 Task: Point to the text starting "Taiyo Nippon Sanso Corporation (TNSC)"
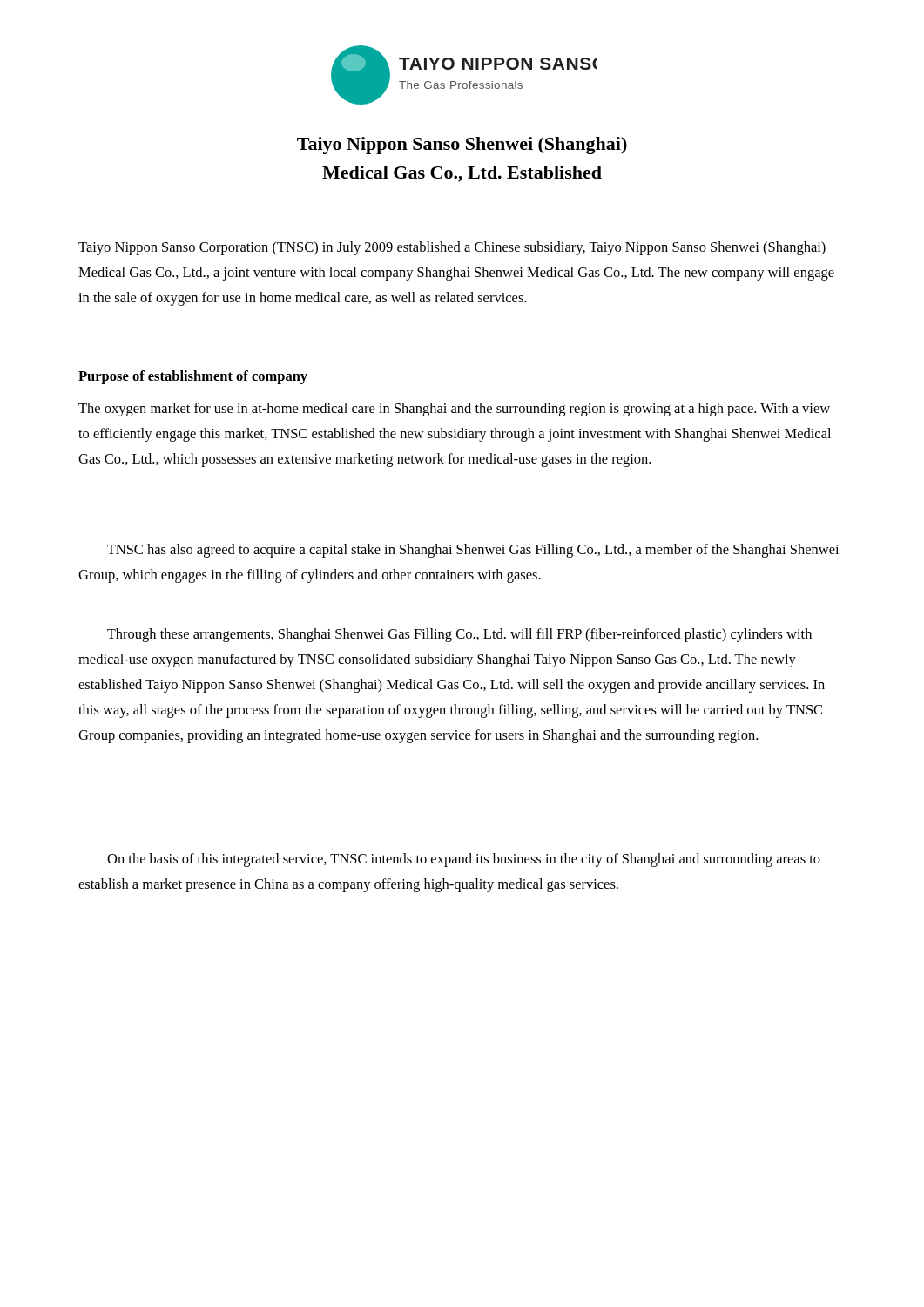point(456,272)
